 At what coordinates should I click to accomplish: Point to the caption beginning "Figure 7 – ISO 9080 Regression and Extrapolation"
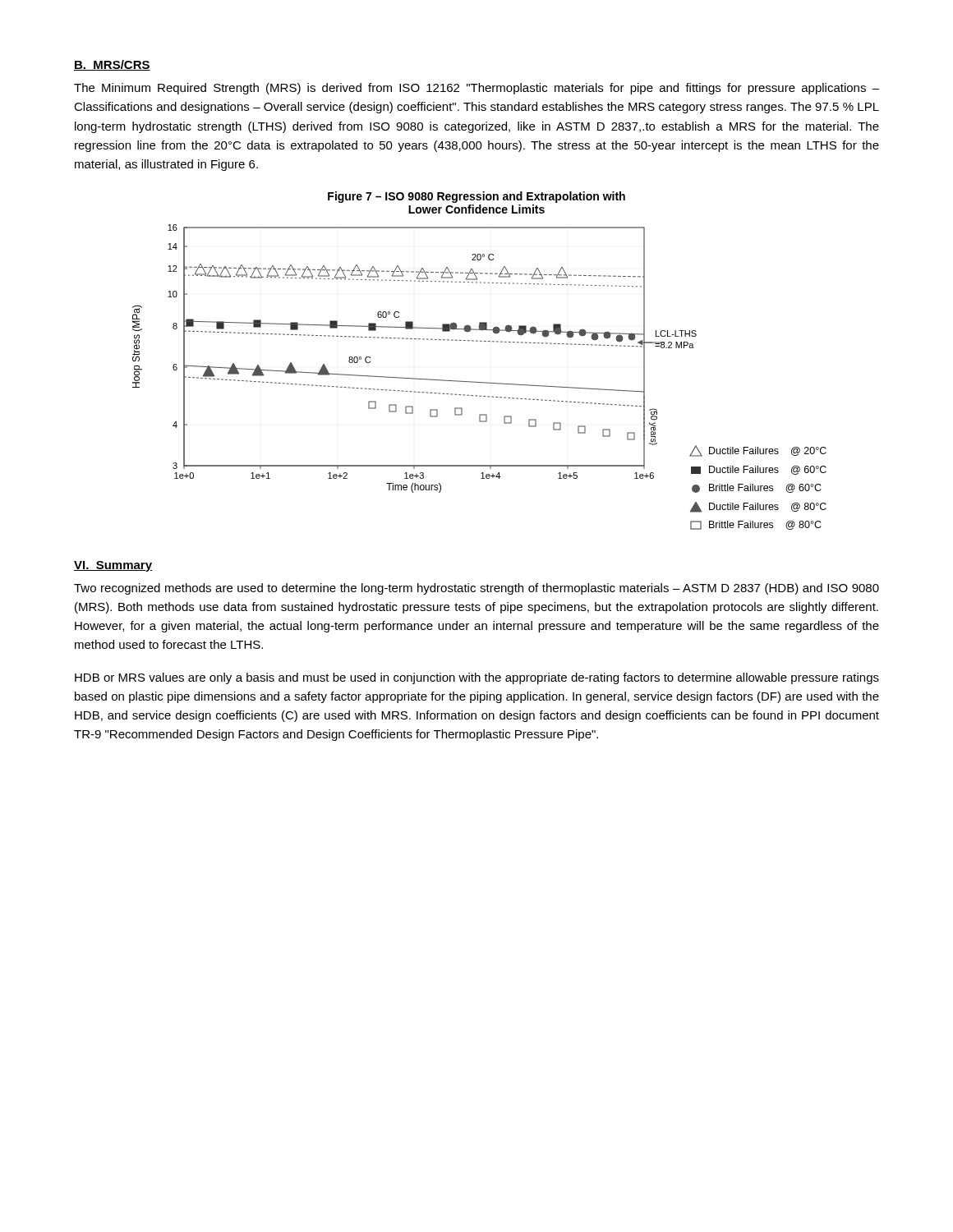pos(476,203)
